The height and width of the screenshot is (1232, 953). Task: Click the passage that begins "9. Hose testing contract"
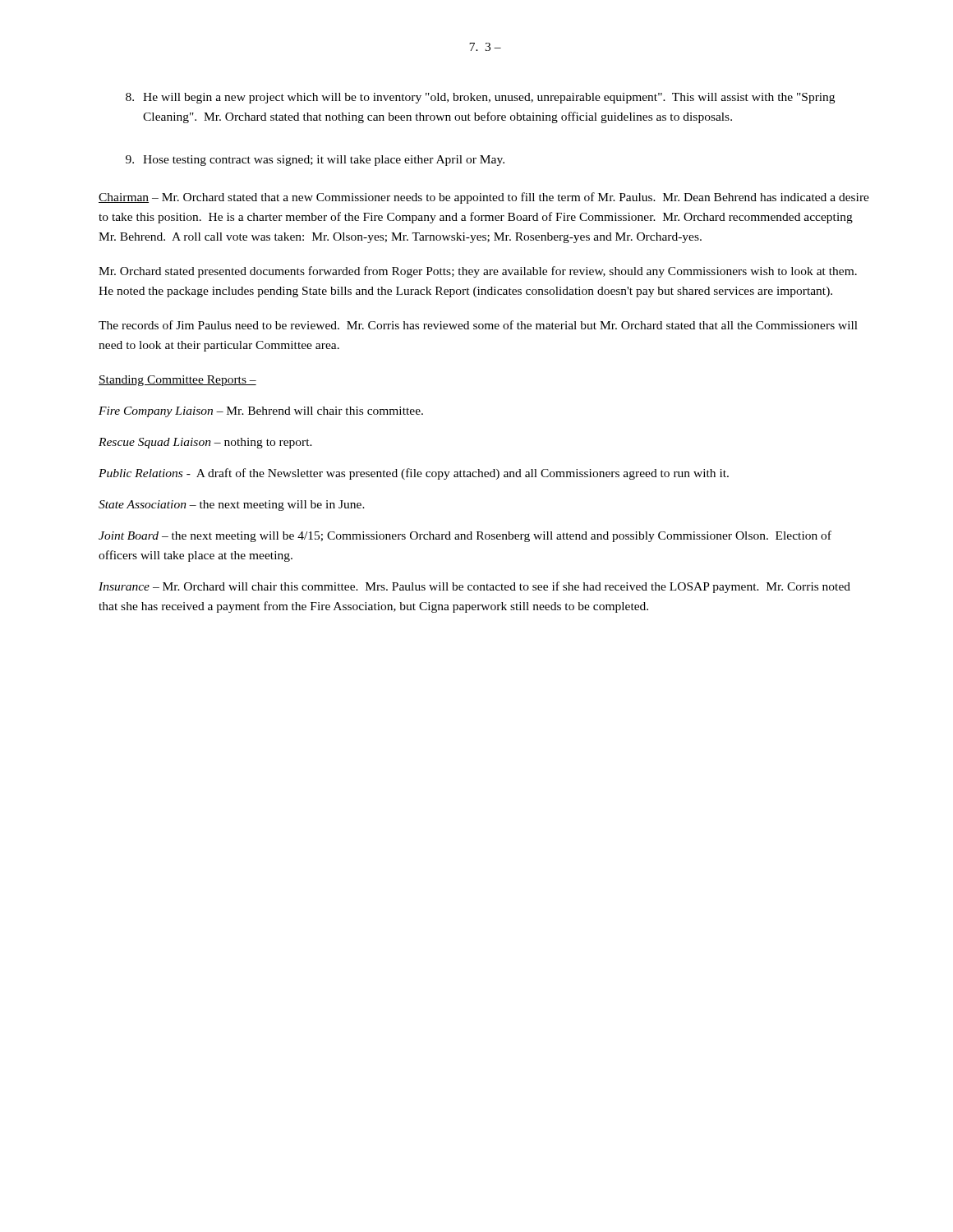pyautogui.click(x=302, y=159)
